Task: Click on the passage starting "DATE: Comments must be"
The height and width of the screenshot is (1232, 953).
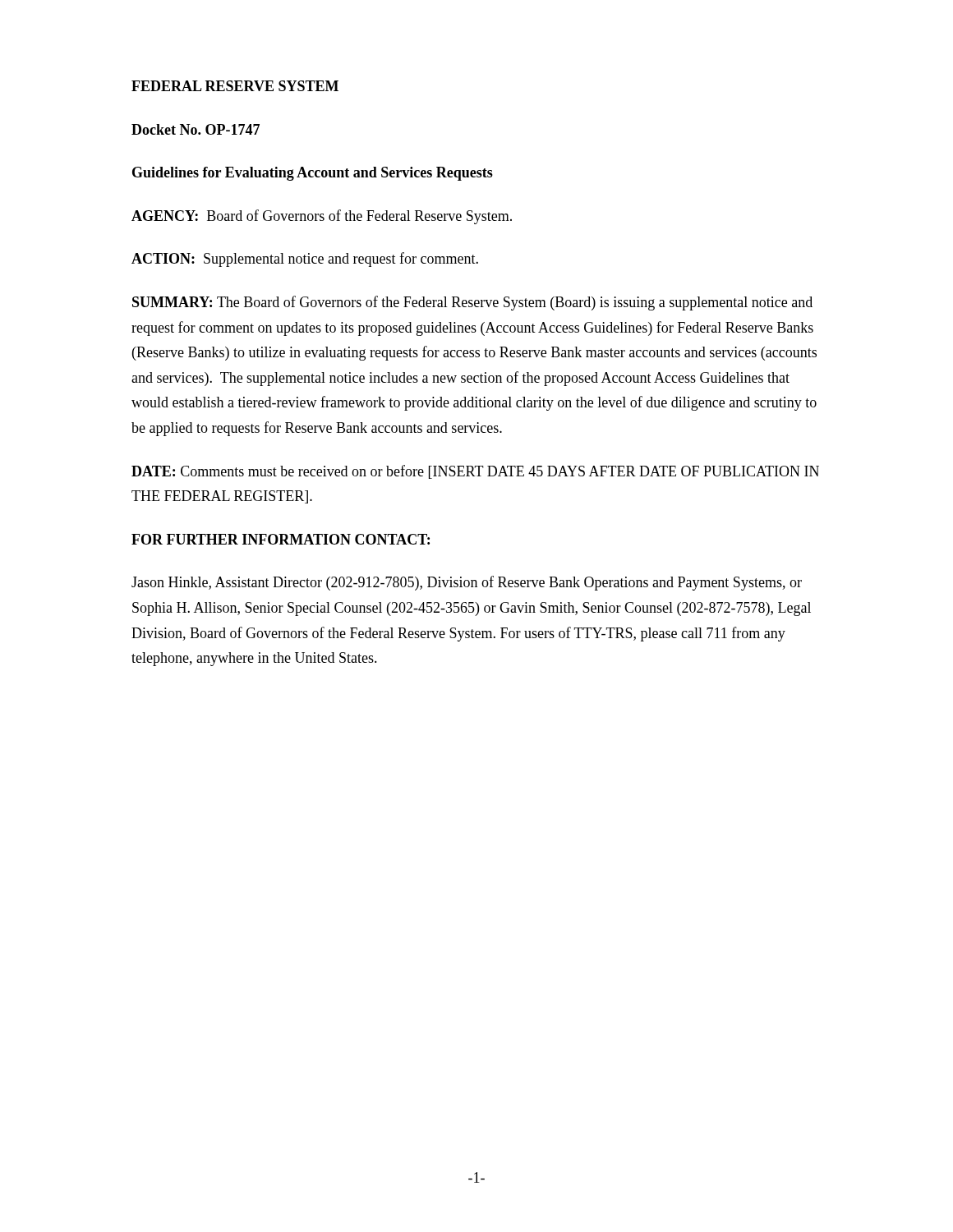Action: click(475, 484)
